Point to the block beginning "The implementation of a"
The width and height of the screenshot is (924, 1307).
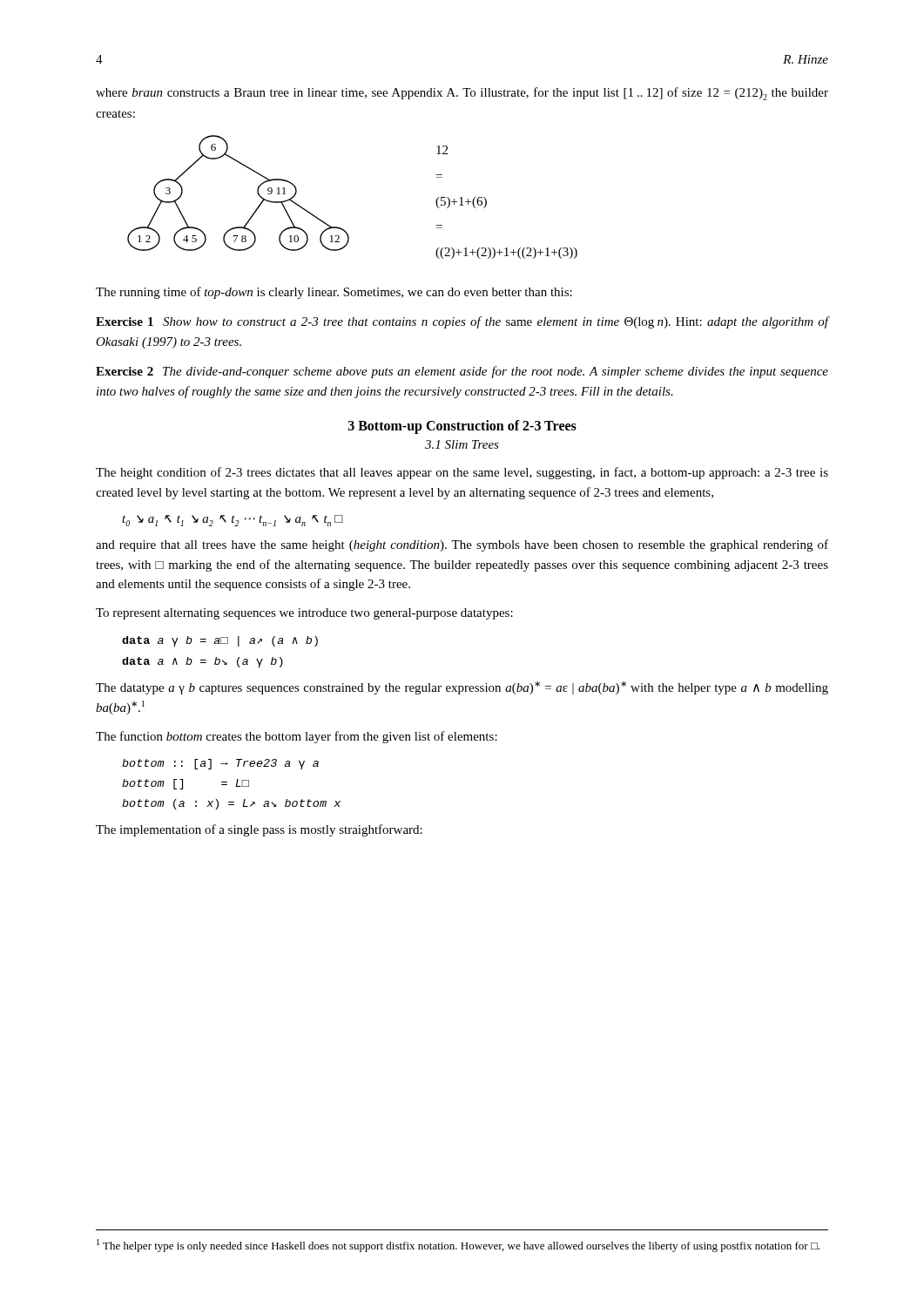(x=259, y=830)
